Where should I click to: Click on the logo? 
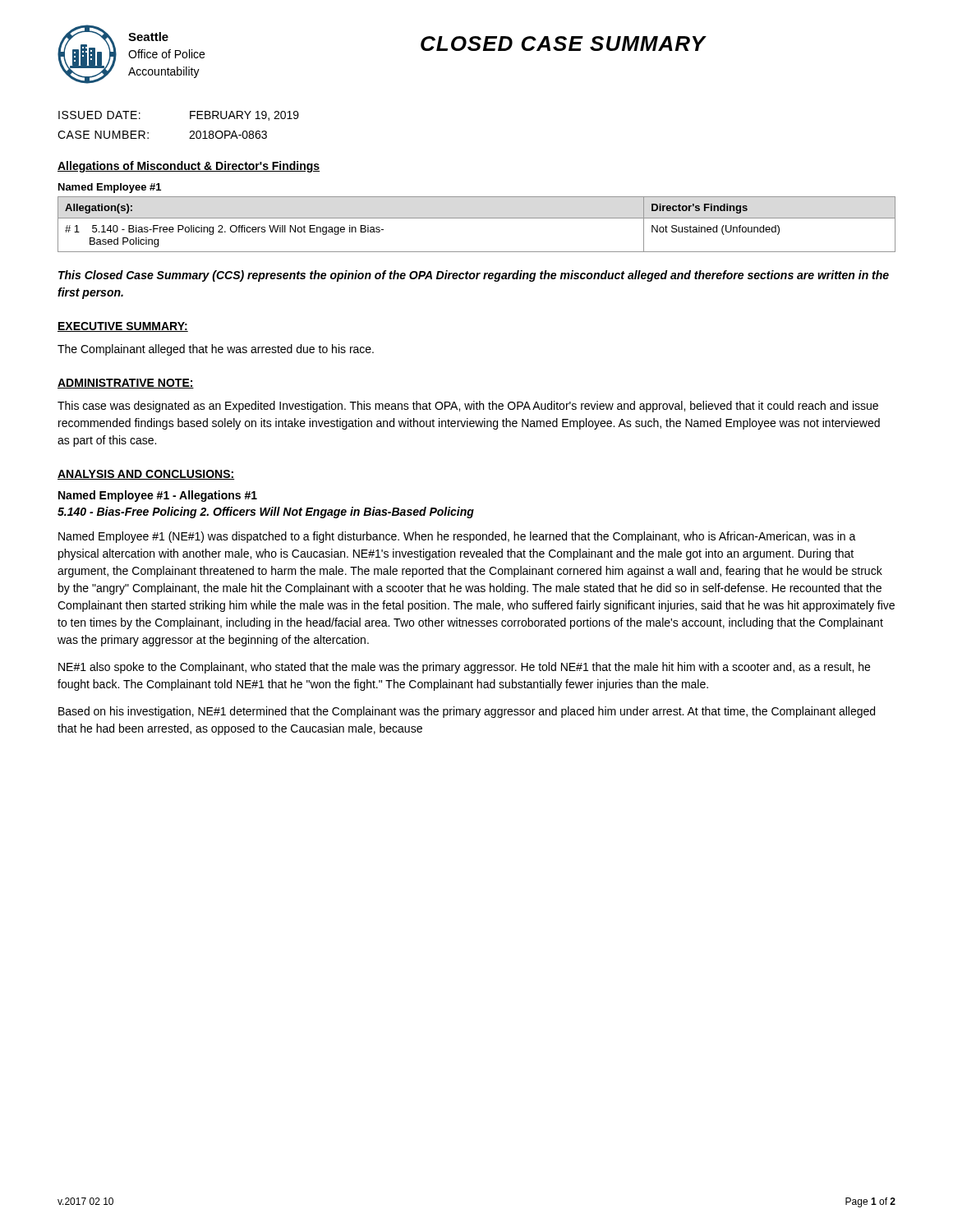(x=131, y=54)
